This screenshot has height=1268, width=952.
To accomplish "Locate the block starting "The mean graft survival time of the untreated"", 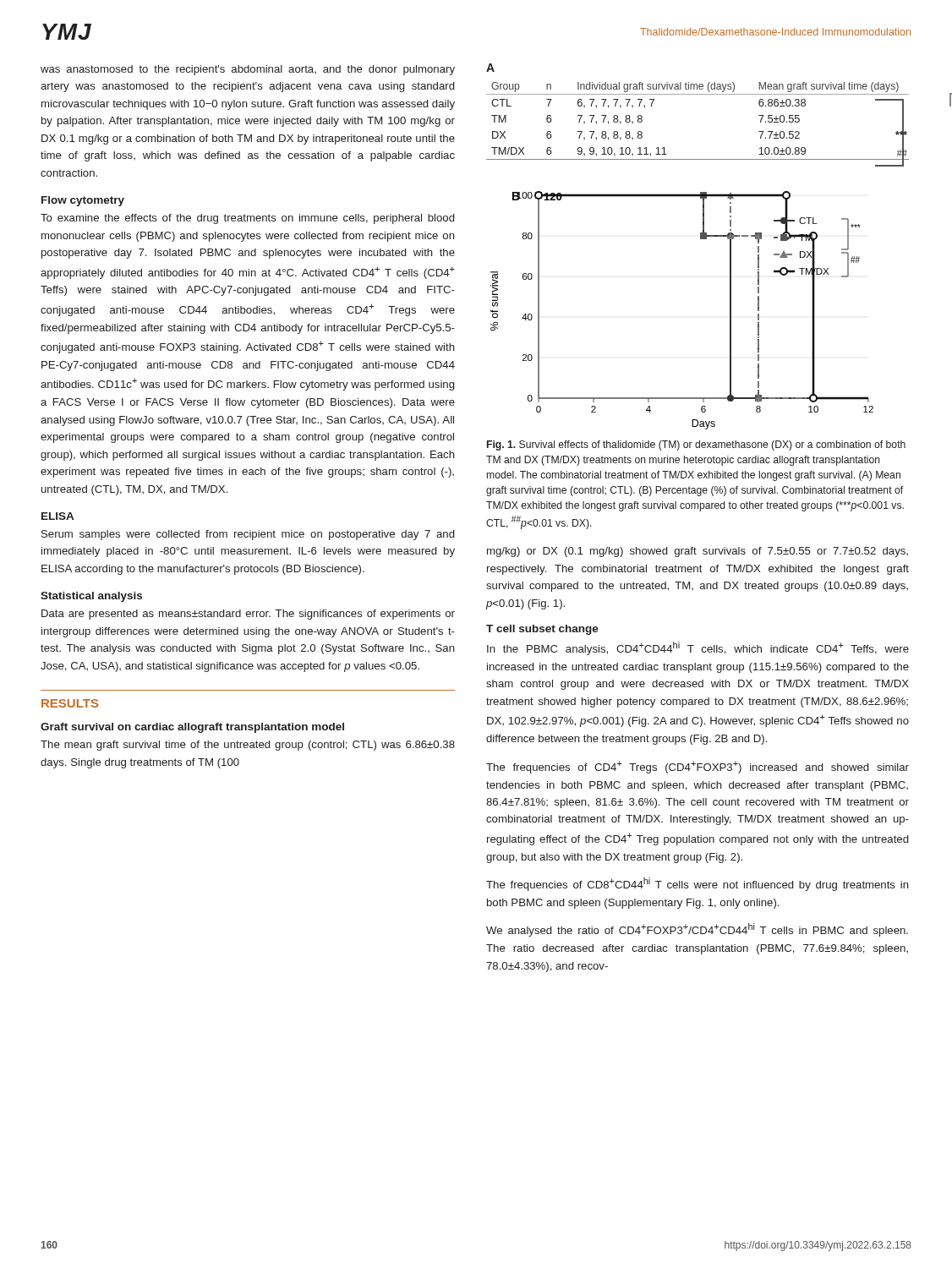I will (x=248, y=753).
